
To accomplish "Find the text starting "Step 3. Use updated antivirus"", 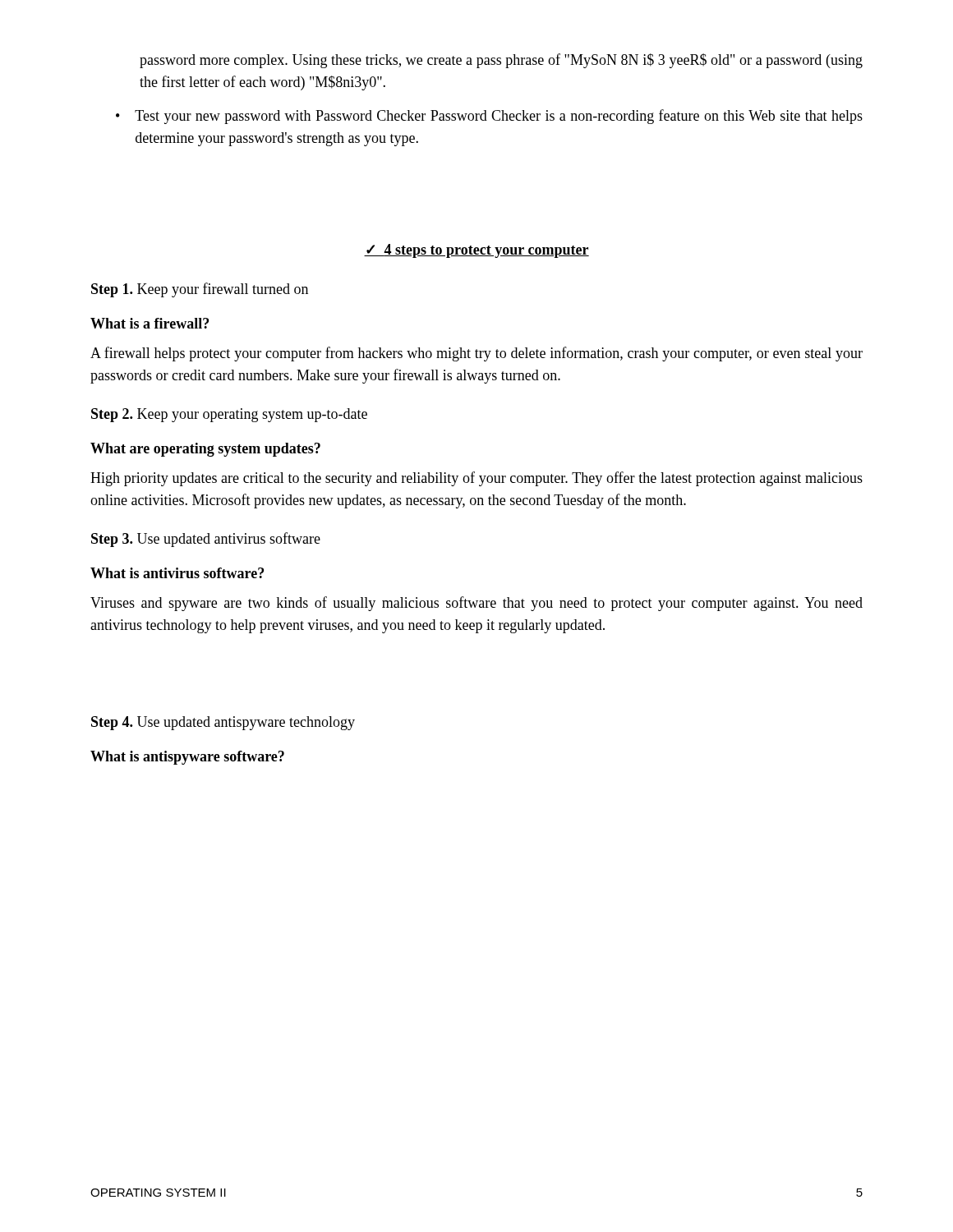I will pos(206,540).
